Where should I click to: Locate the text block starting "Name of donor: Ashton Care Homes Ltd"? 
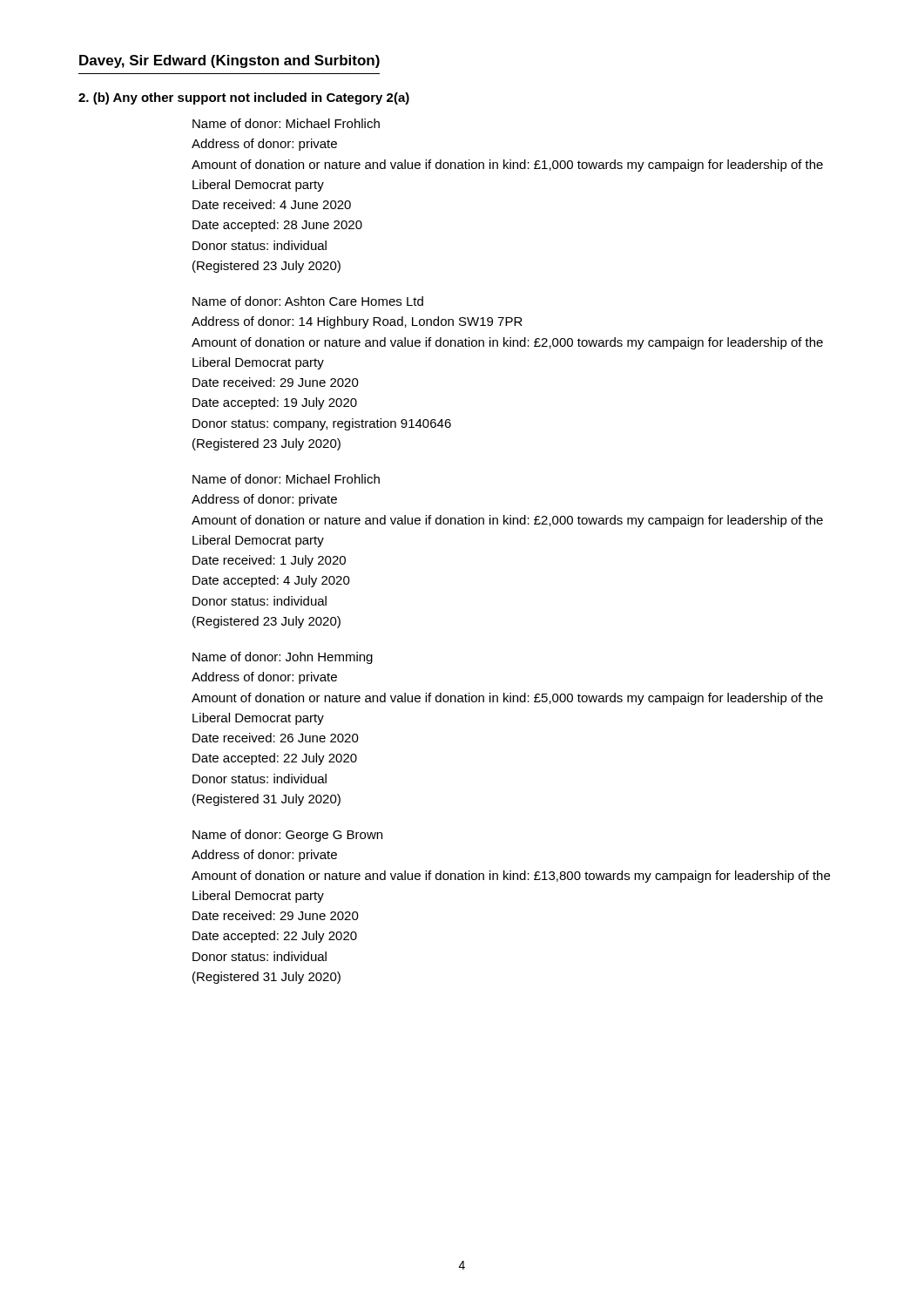coord(308,301)
